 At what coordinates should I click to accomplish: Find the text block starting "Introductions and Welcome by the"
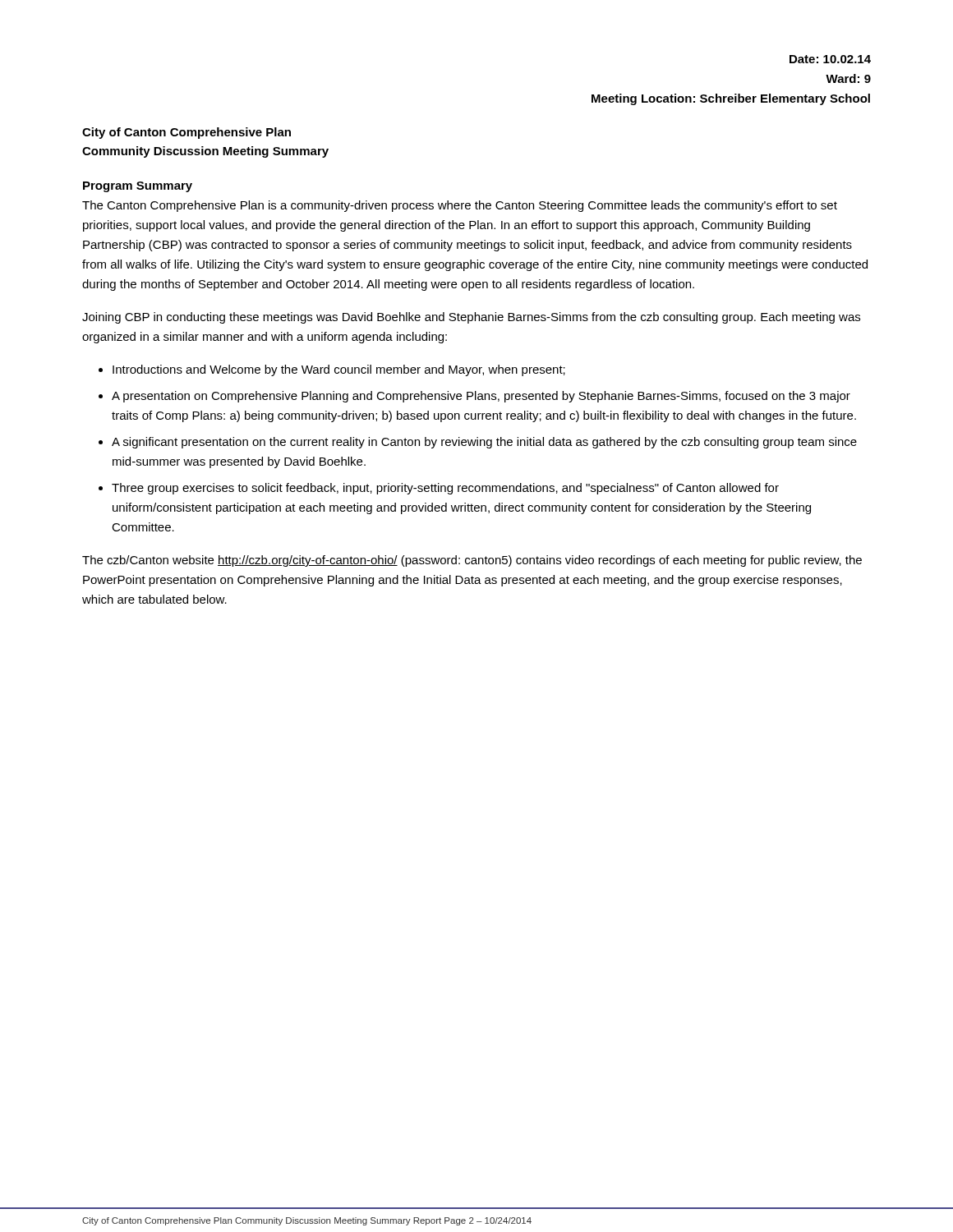click(339, 369)
